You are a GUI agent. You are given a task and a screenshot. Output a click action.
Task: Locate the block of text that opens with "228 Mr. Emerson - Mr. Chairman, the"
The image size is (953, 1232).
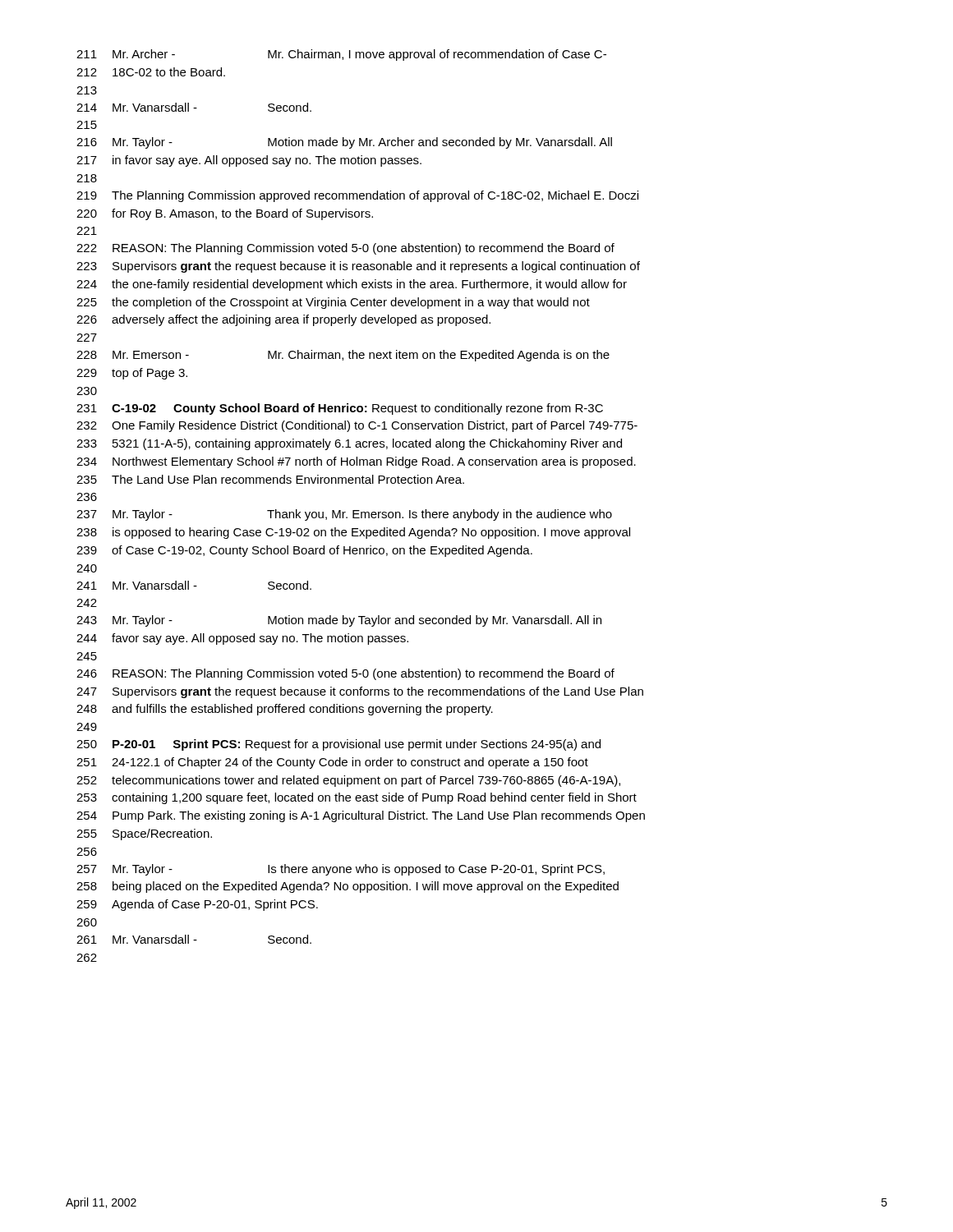tap(476, 355)
